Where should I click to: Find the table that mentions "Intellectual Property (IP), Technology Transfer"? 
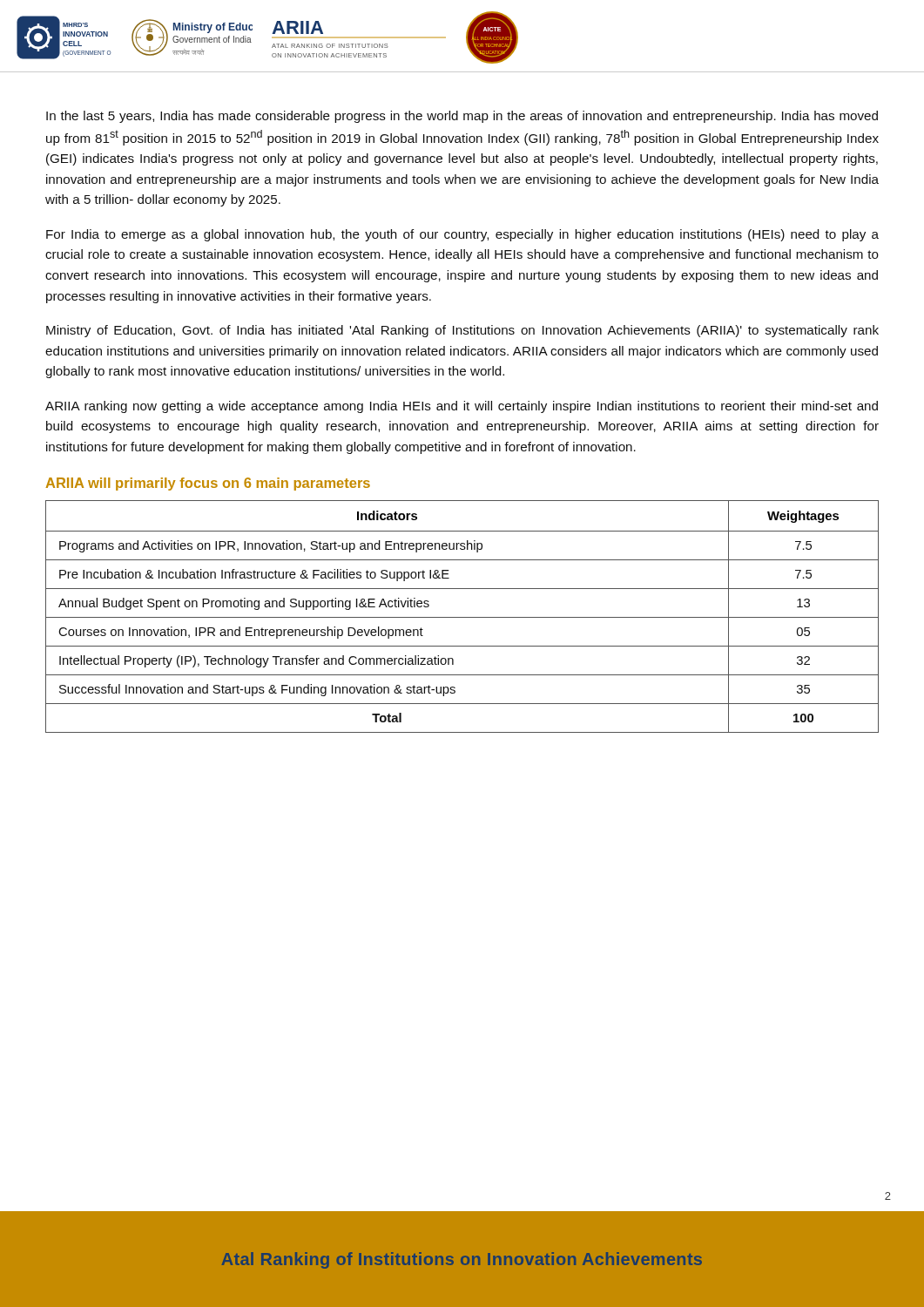(x=462, y=616)
